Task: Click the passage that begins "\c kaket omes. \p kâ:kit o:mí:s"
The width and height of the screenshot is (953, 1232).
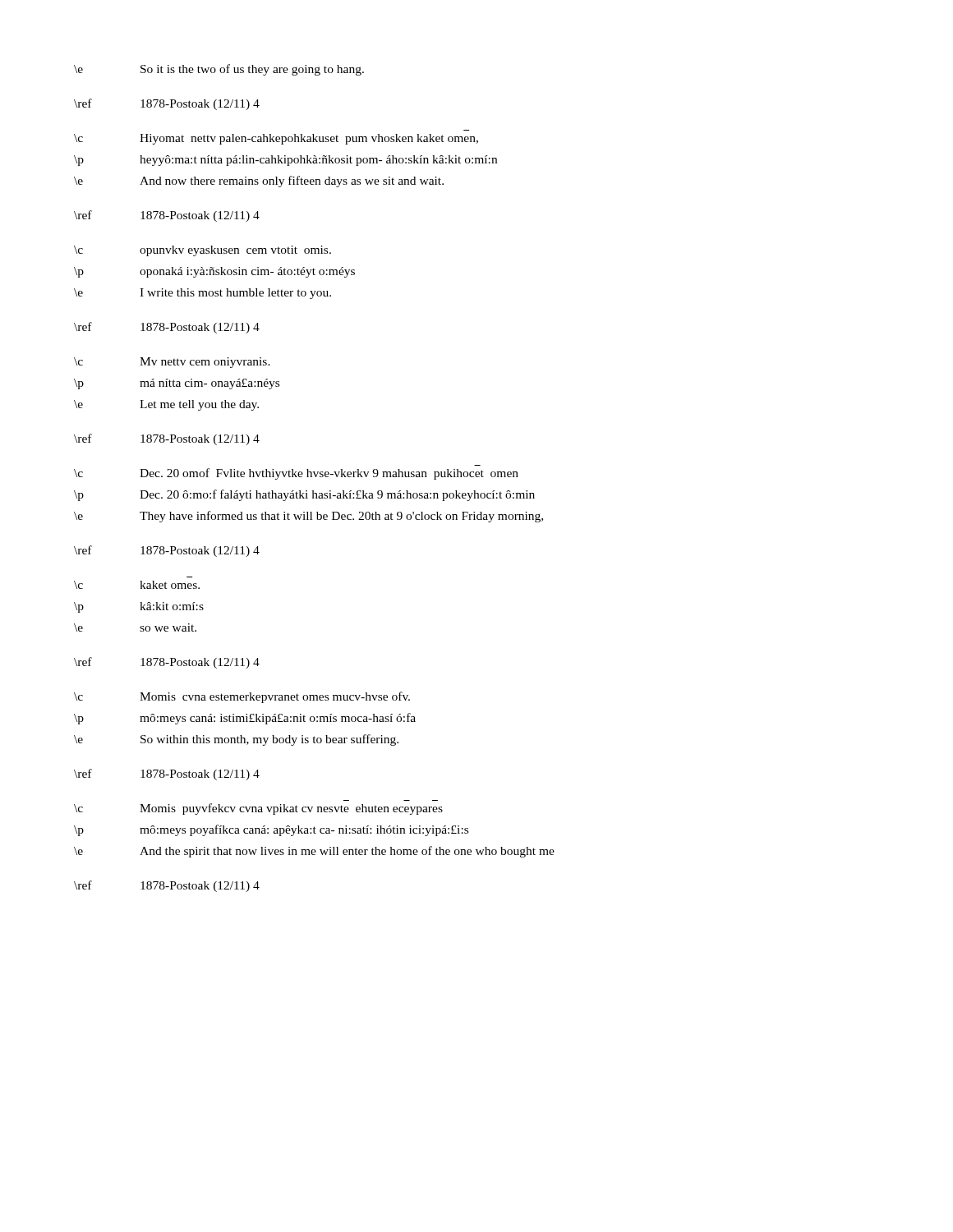Action: point(137,585)
